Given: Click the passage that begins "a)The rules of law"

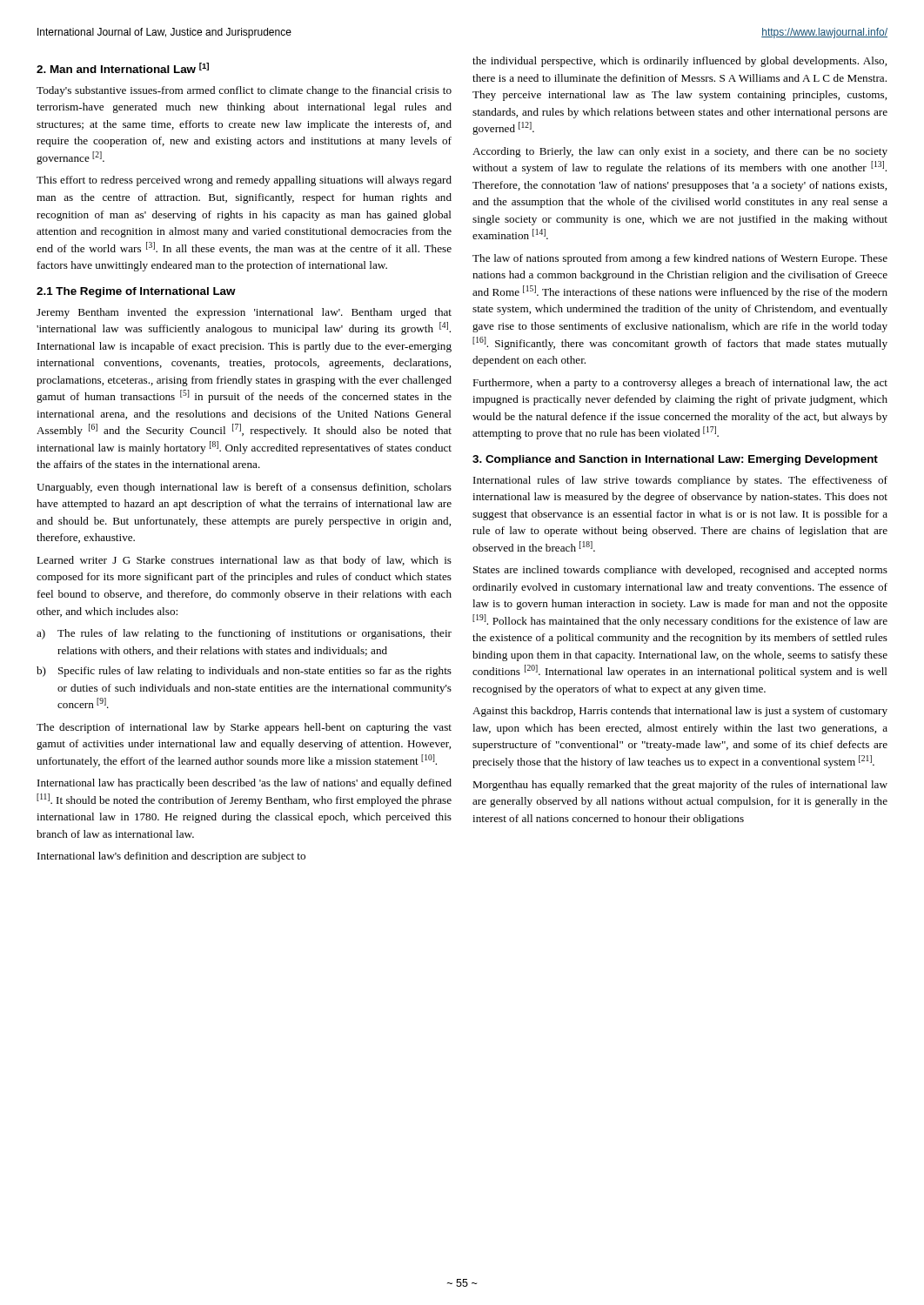Looking at the screenshot, I should [x=244, y=642].
